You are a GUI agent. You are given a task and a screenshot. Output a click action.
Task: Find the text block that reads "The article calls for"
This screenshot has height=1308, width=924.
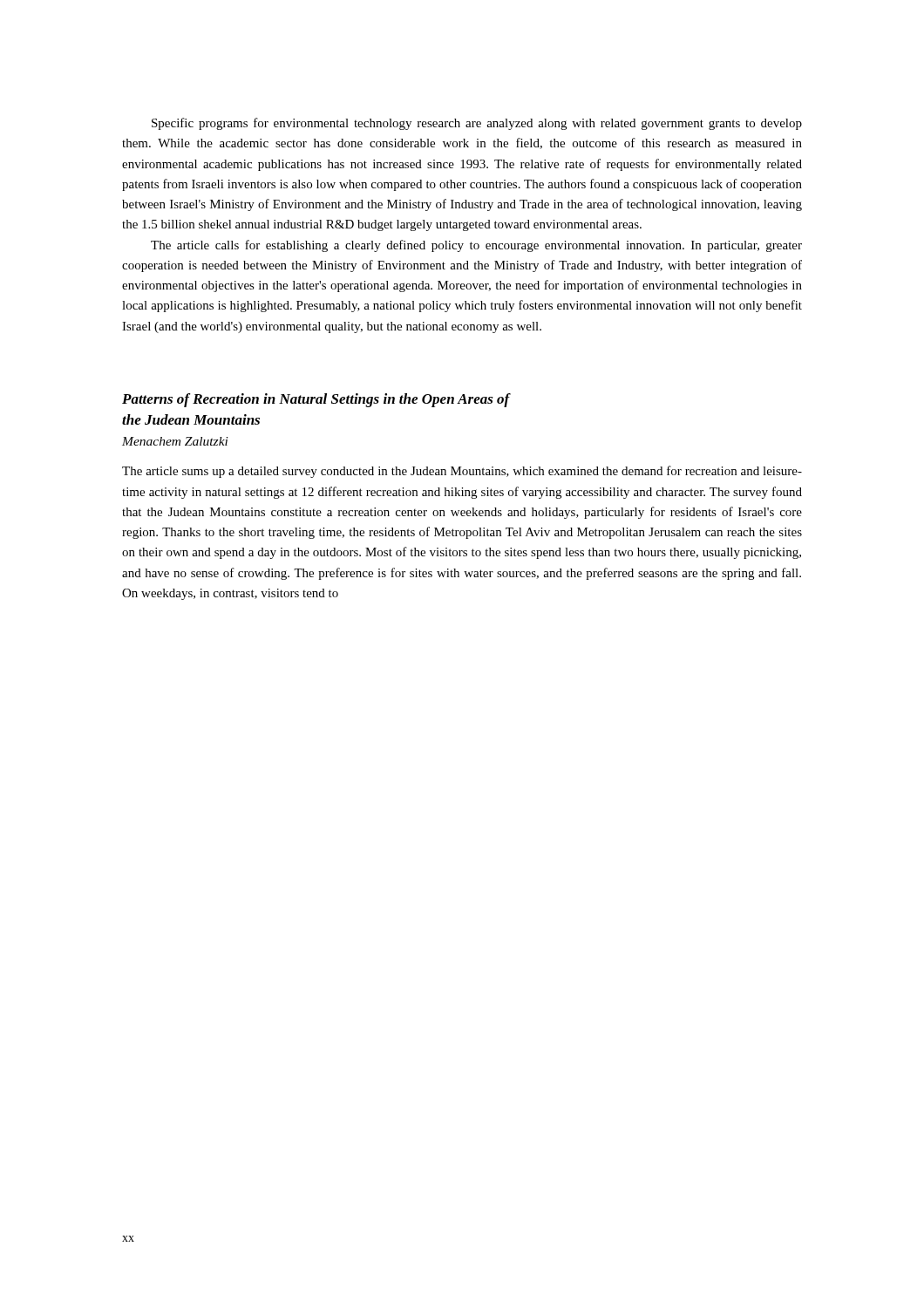[462, 286]
